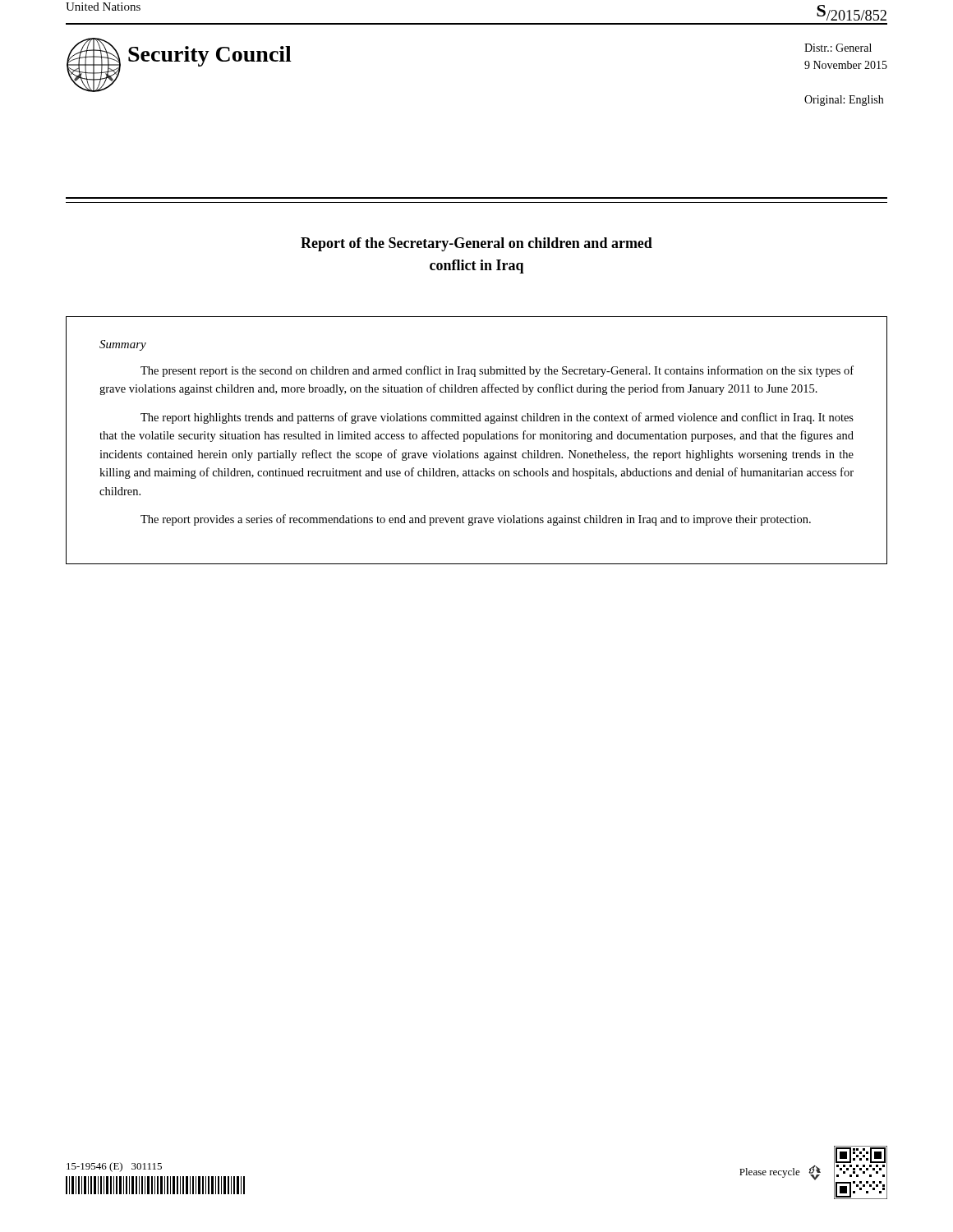Point to the region starting "Distr.: General 9 November 2015 Original: English"
Image resolution: width=953 pixels, height=1232 pixels.
tap(846, 74)
